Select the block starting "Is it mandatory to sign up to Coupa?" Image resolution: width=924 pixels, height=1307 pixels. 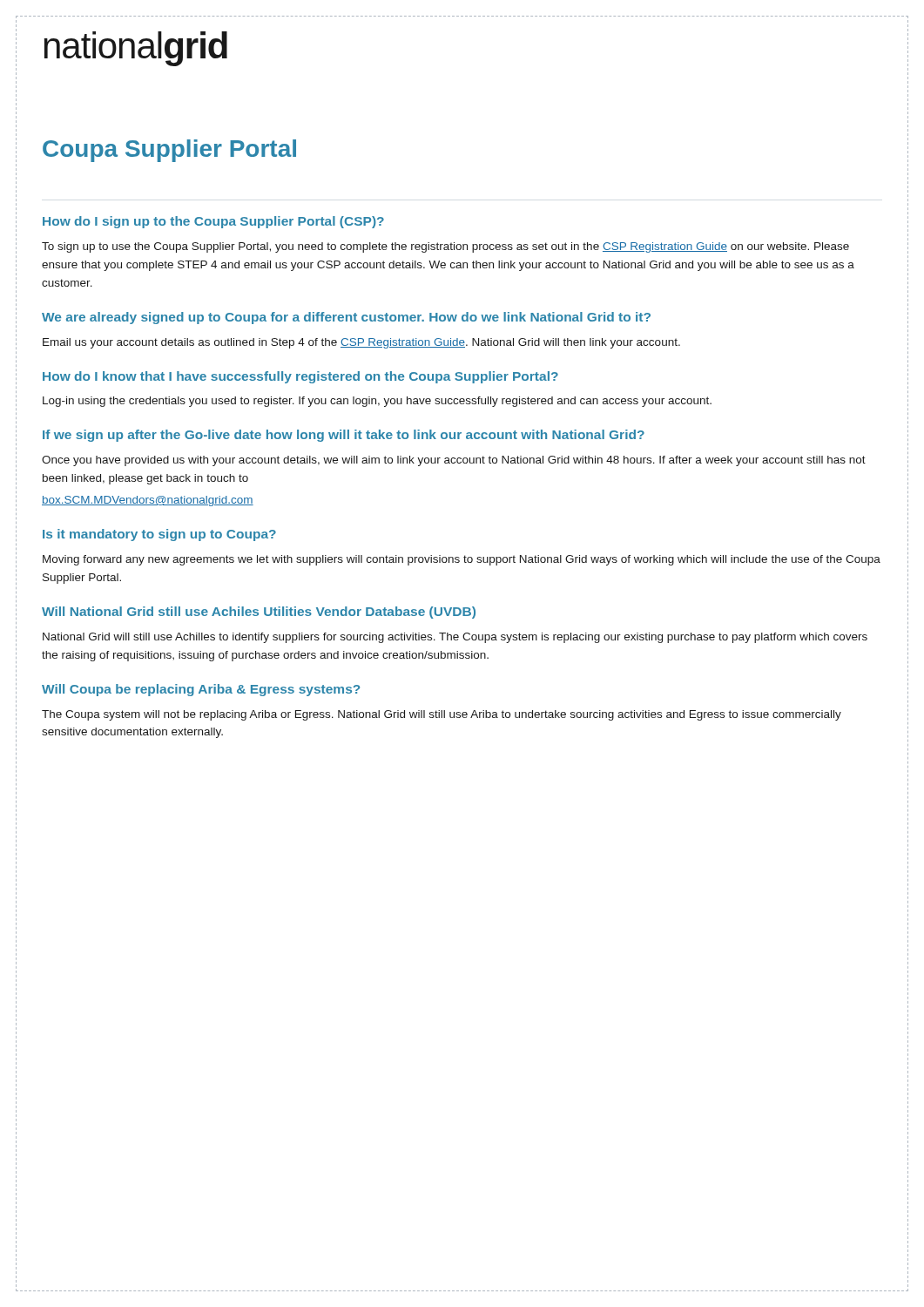(159, 535)
